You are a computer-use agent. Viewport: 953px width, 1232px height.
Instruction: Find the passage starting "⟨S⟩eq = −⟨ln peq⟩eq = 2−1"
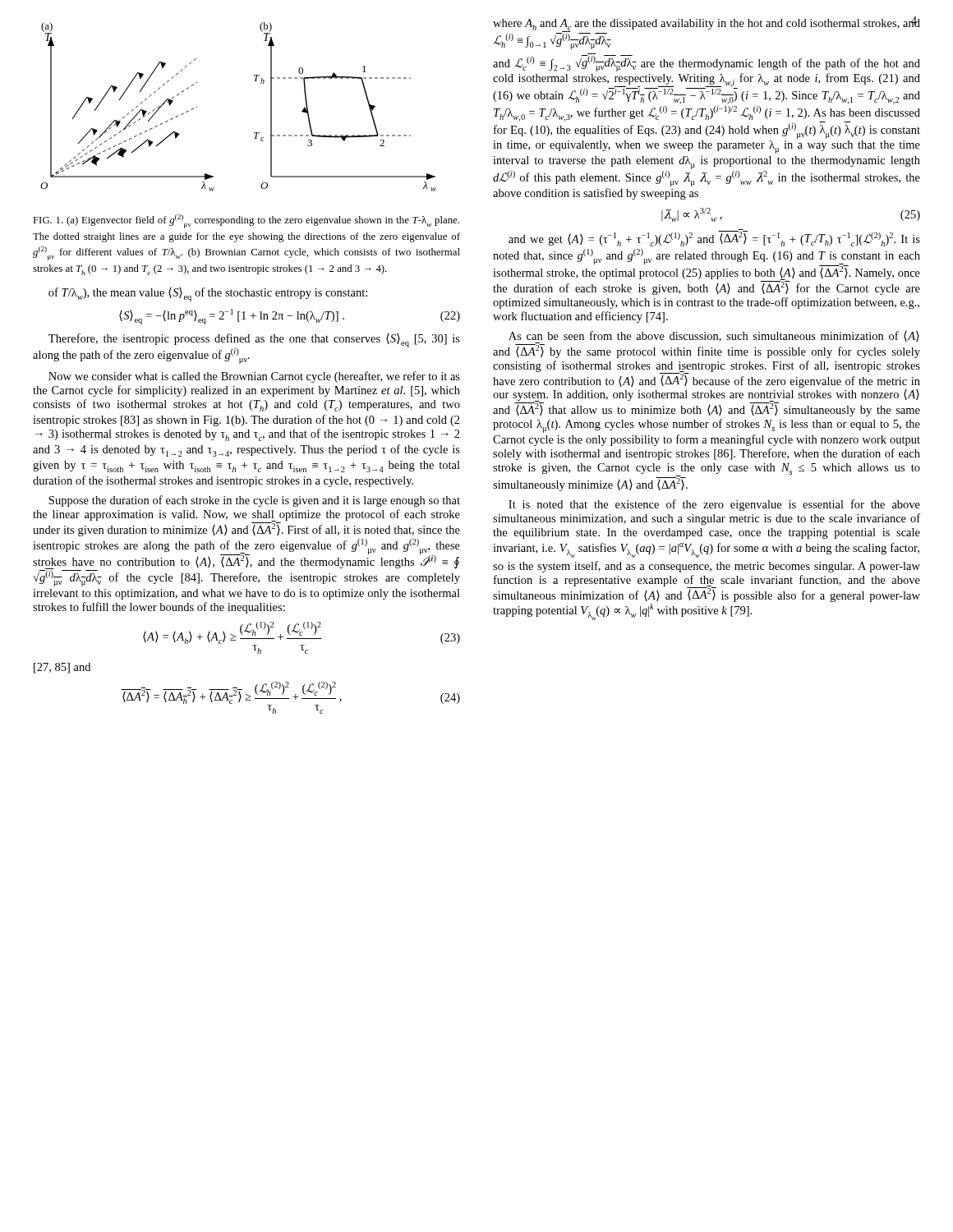[x=246, y=316]
